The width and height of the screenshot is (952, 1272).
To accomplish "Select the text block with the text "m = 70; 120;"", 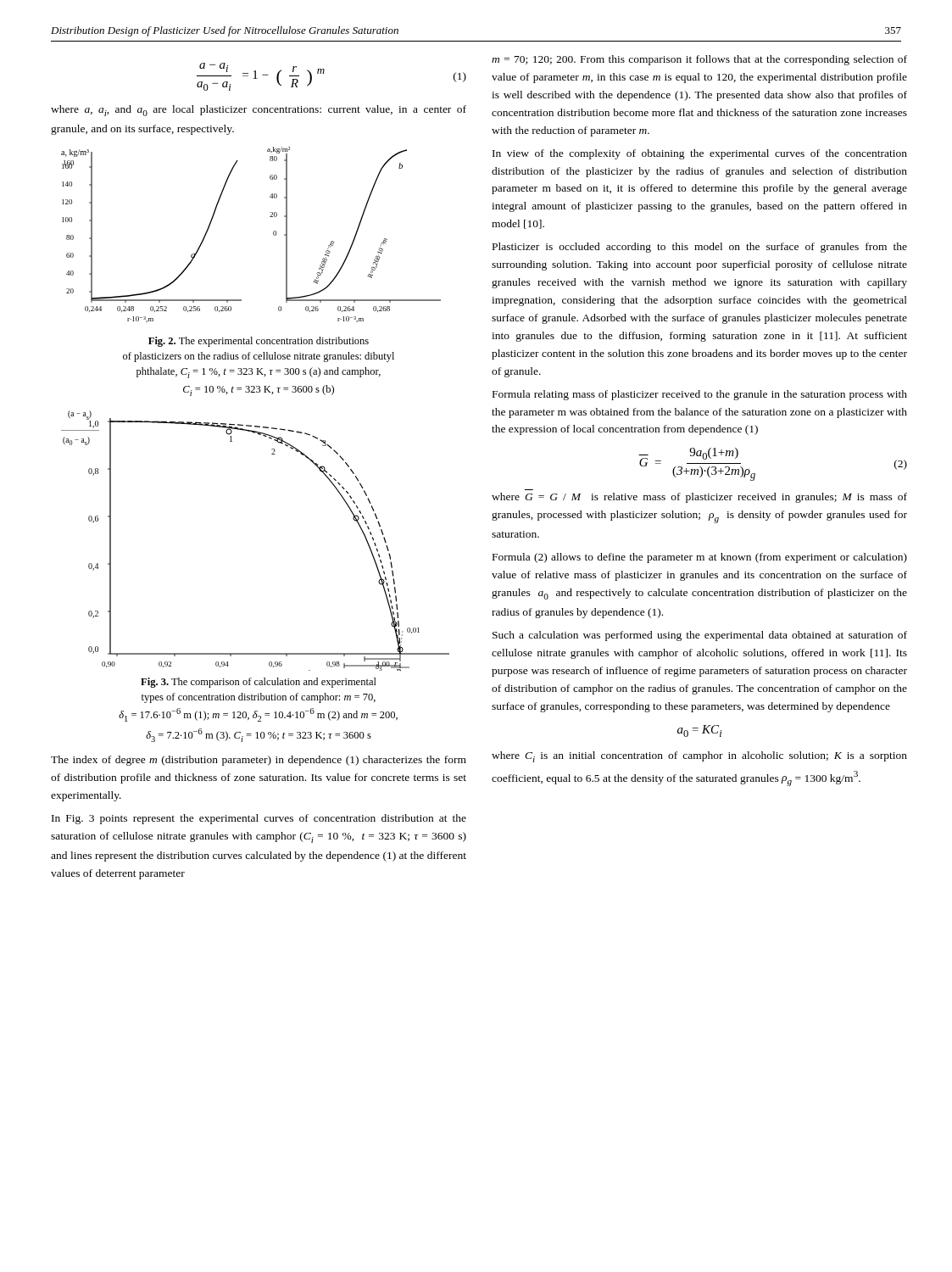I will 699,94.
